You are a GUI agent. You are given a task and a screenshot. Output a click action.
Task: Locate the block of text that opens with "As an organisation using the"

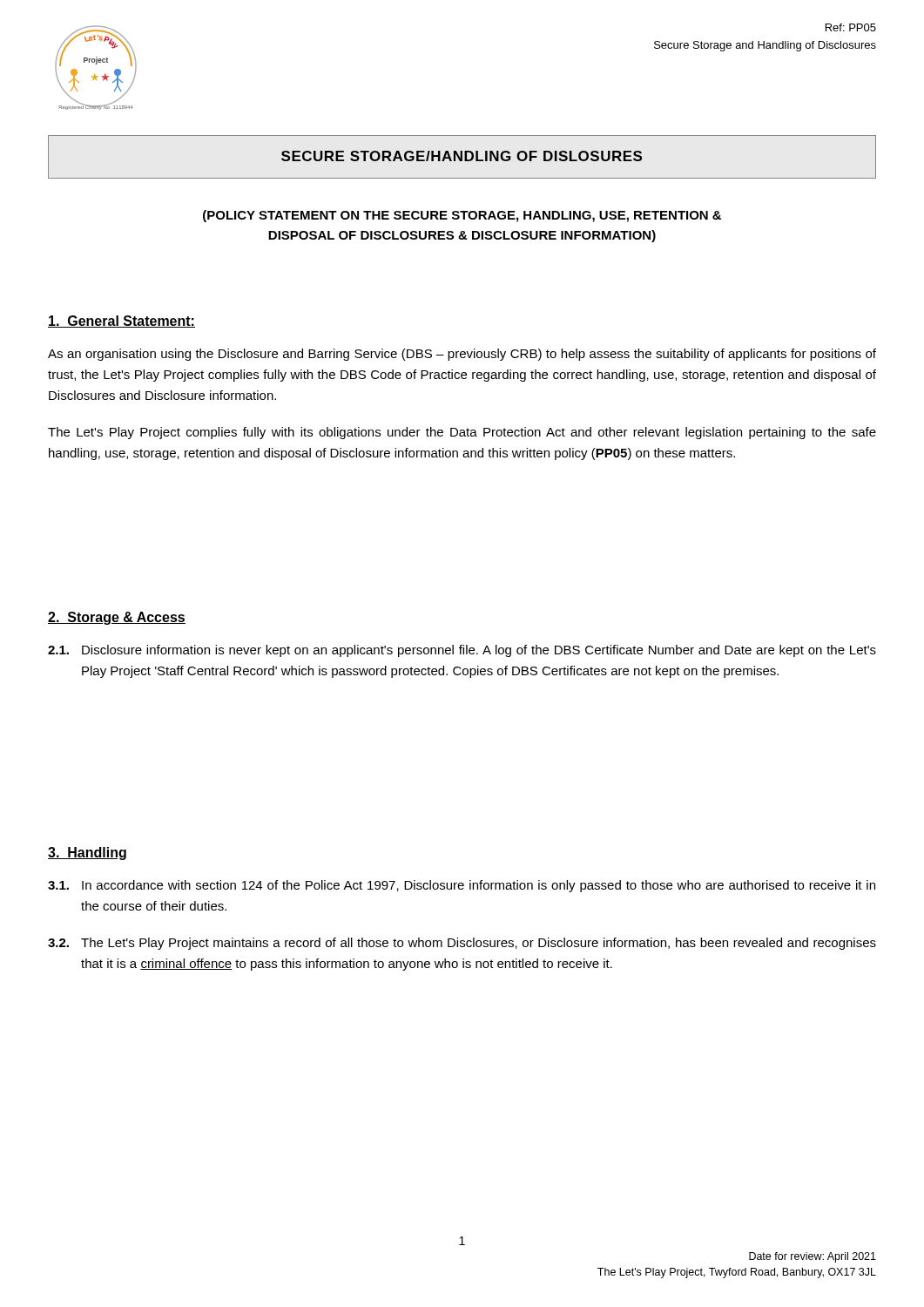tap(462, 374)
